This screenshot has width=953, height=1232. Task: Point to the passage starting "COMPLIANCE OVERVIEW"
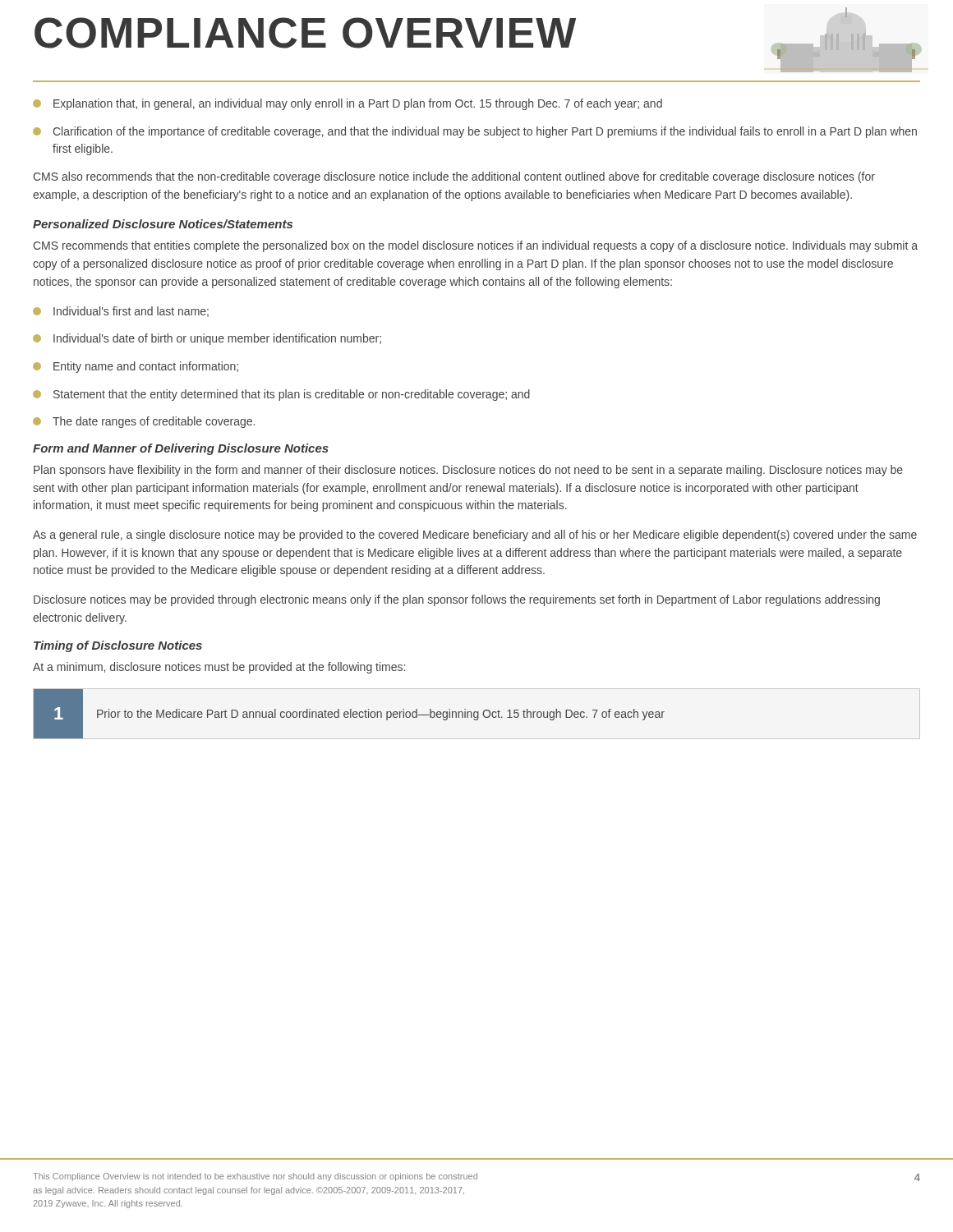click(305, 33)
